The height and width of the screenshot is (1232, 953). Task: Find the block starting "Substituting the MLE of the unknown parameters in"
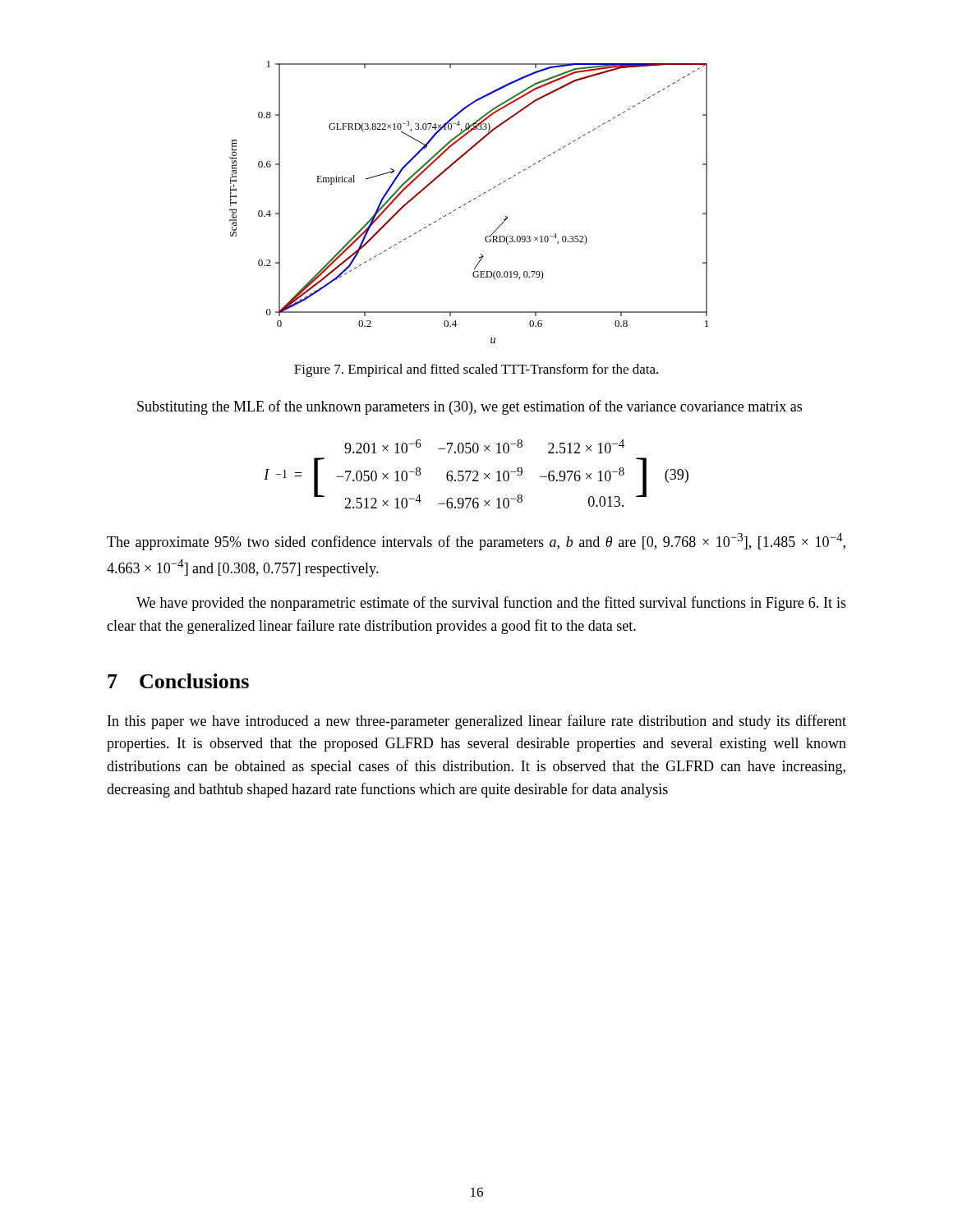click(x=469, y=407)
